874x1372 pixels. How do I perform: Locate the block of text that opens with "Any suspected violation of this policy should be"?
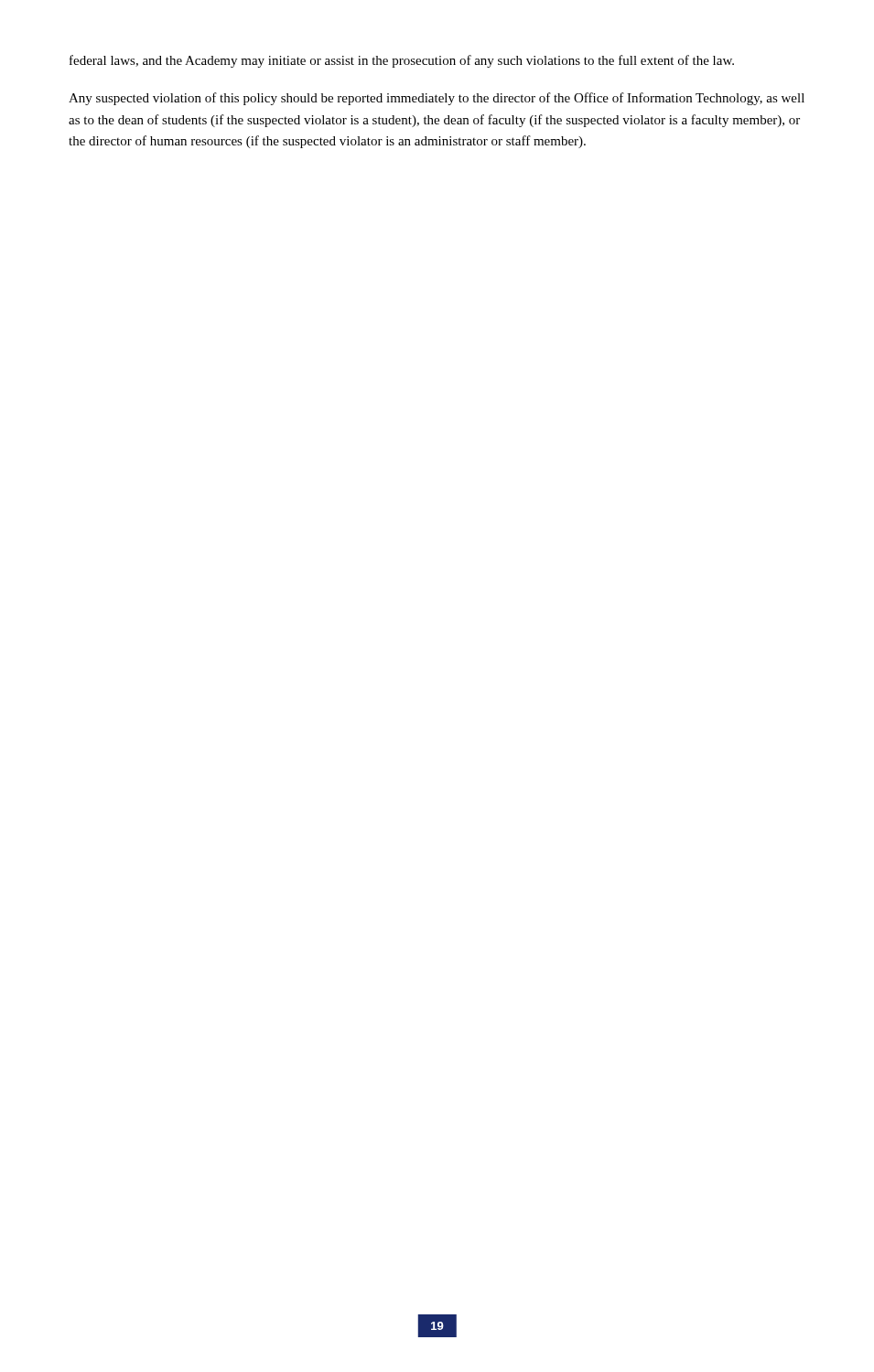pos(437,119)
